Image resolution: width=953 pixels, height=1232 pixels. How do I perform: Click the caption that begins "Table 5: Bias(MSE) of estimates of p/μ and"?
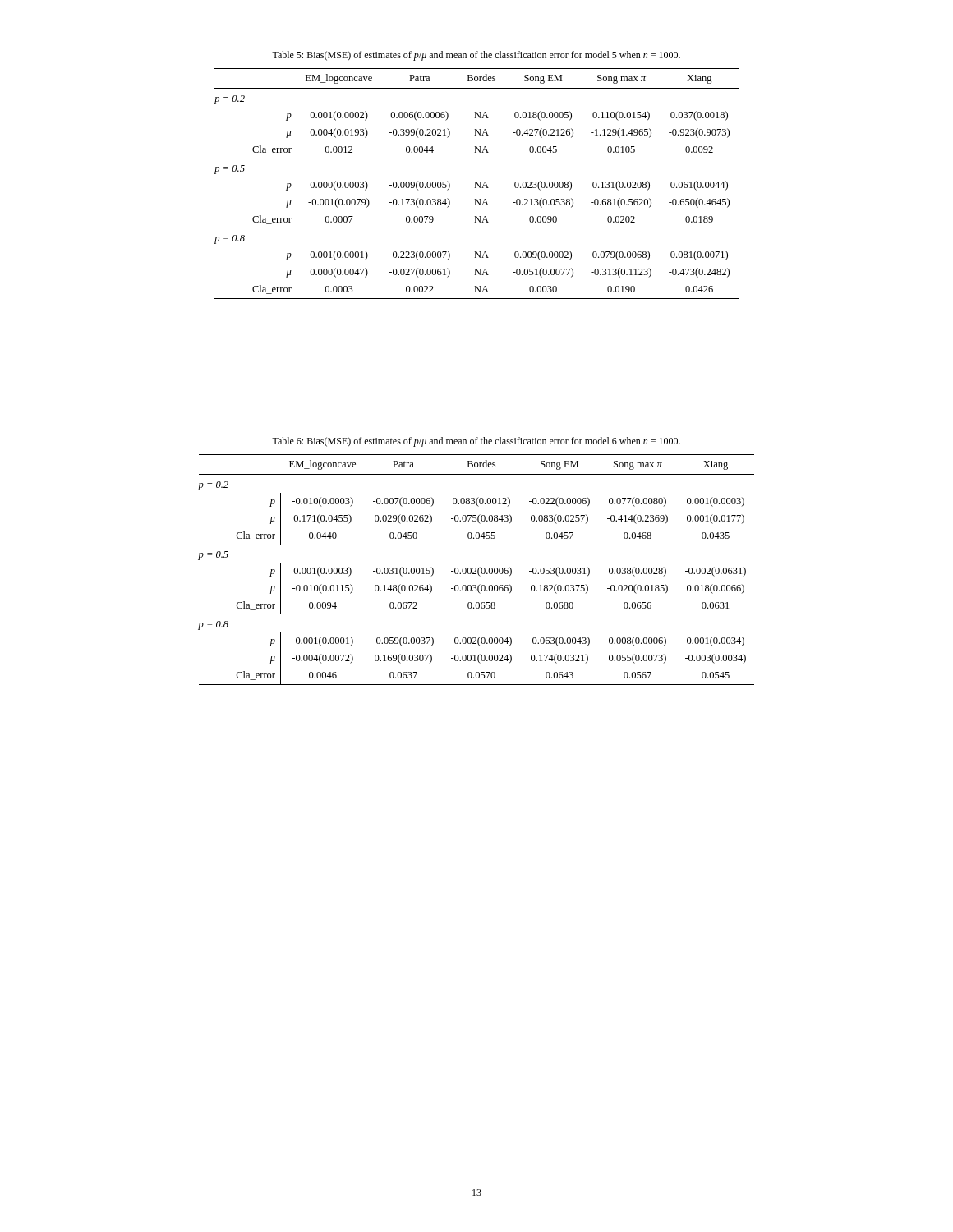[x=476, y=55]
